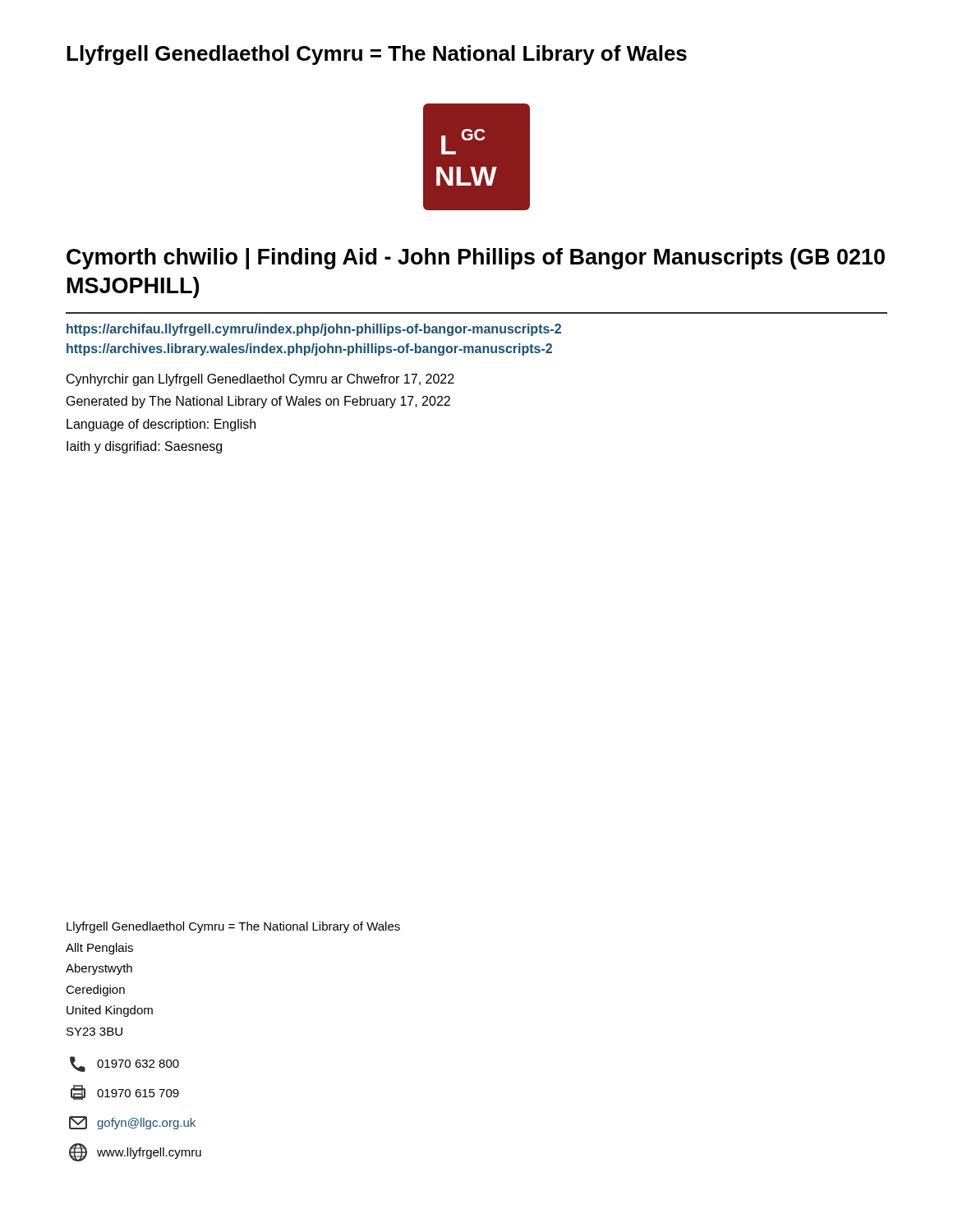This screenshot has height=1232, width=953.
Task: Locate the logo
Action: pyautogui.click(x=476, y=157)
